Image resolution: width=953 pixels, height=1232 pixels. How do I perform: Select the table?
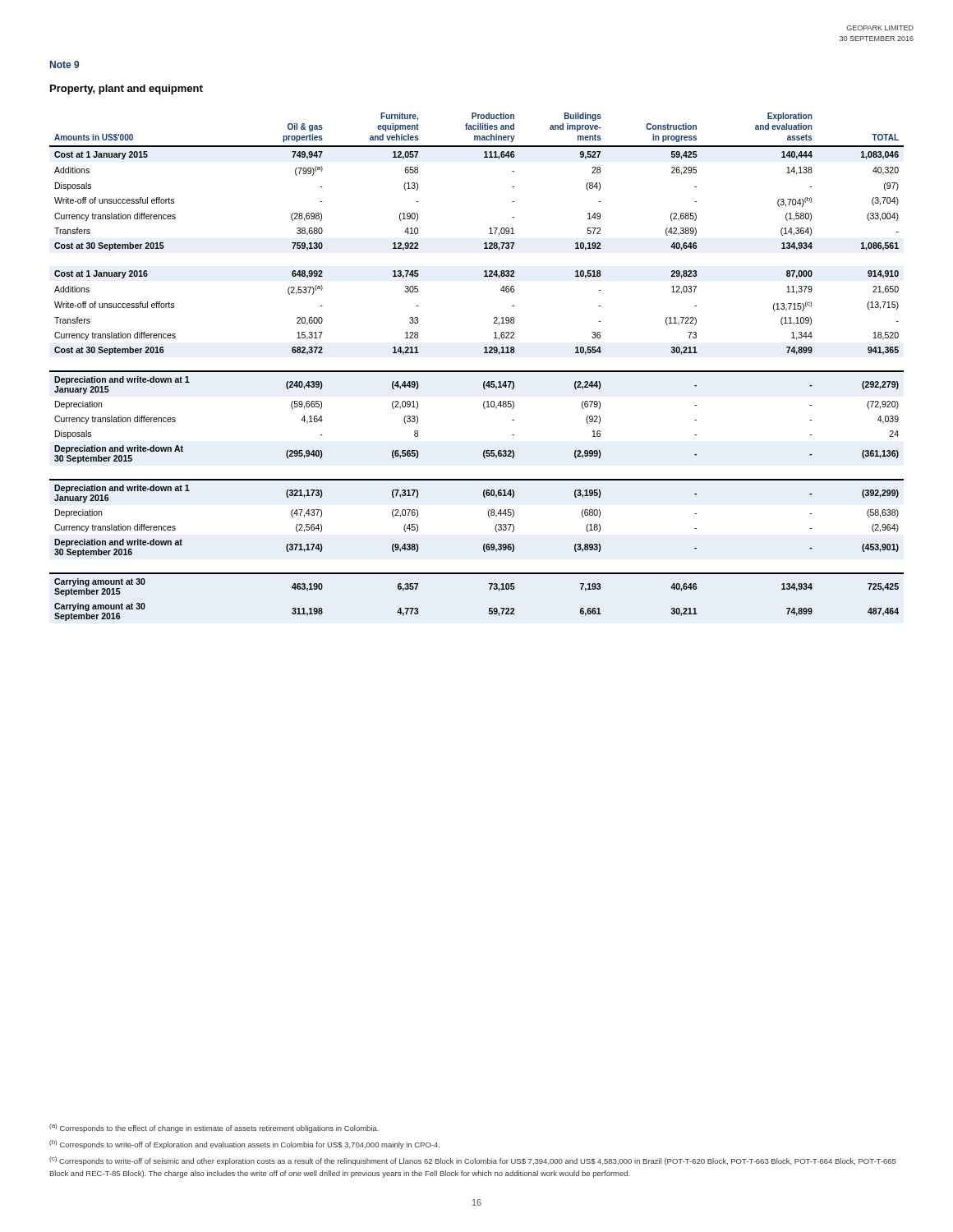476,366
